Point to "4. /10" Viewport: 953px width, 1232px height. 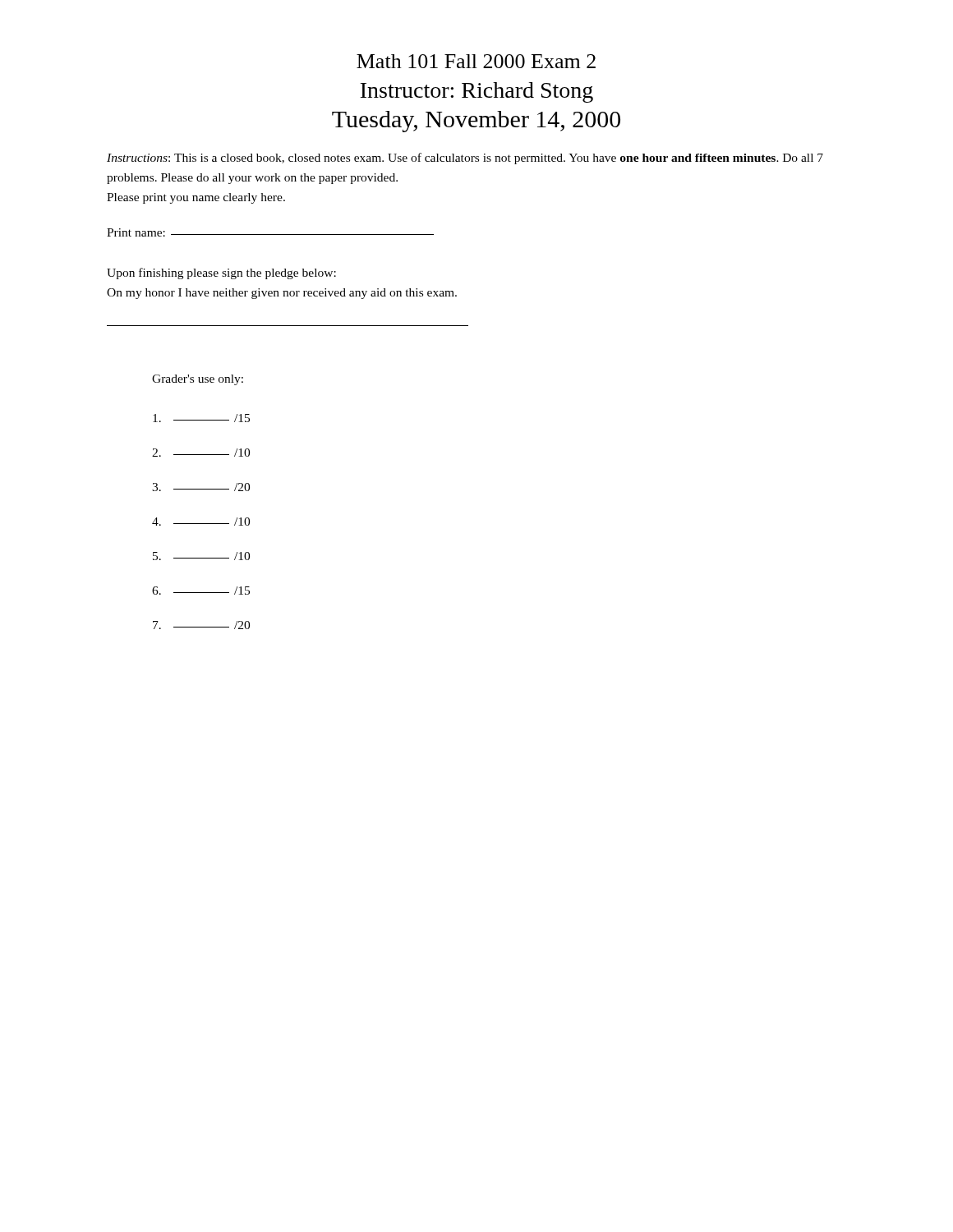201,522
